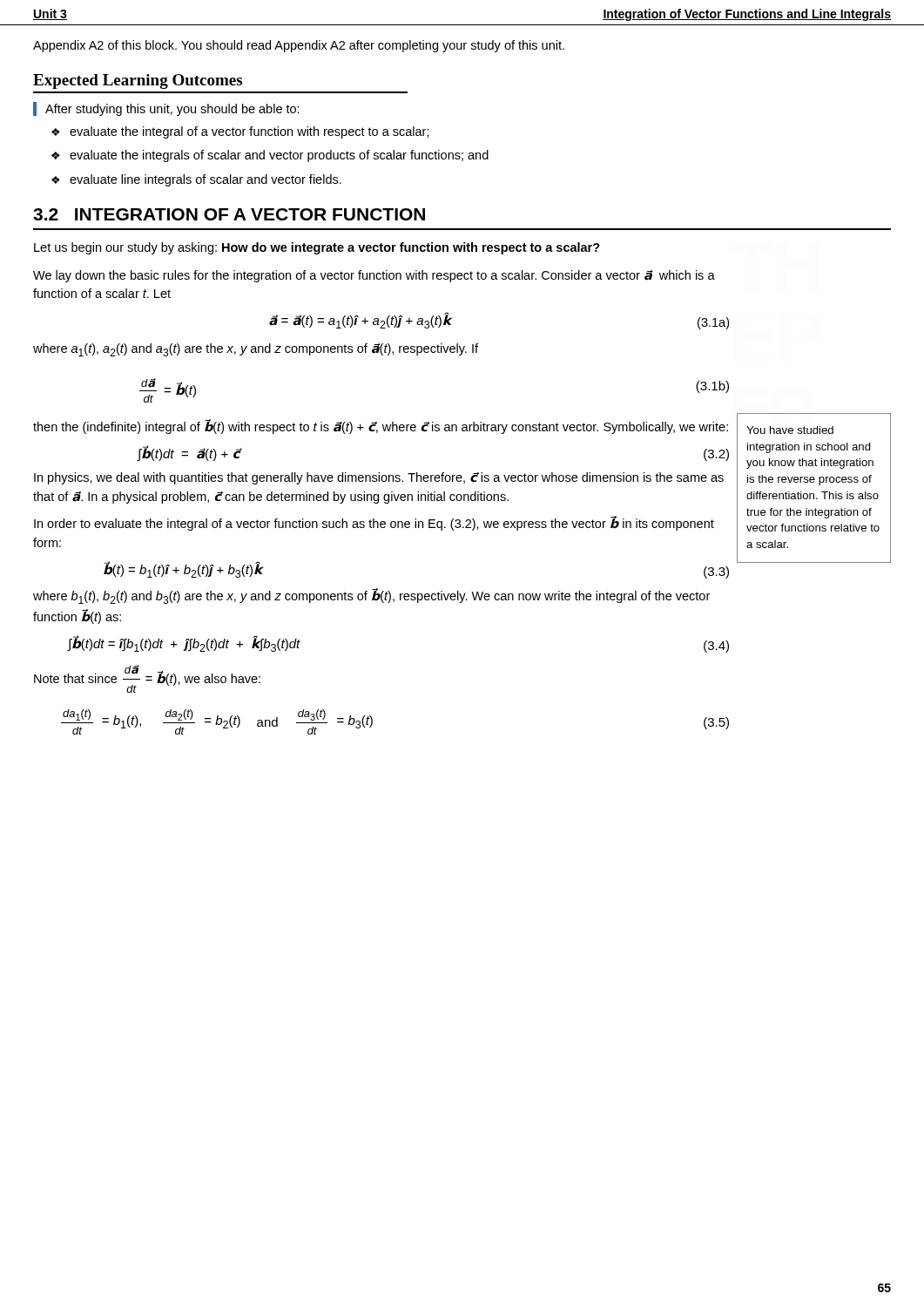Find the text block starting "In order to evaluate"
Screen dimensions: 1307x924
click(x=373, y=534)
